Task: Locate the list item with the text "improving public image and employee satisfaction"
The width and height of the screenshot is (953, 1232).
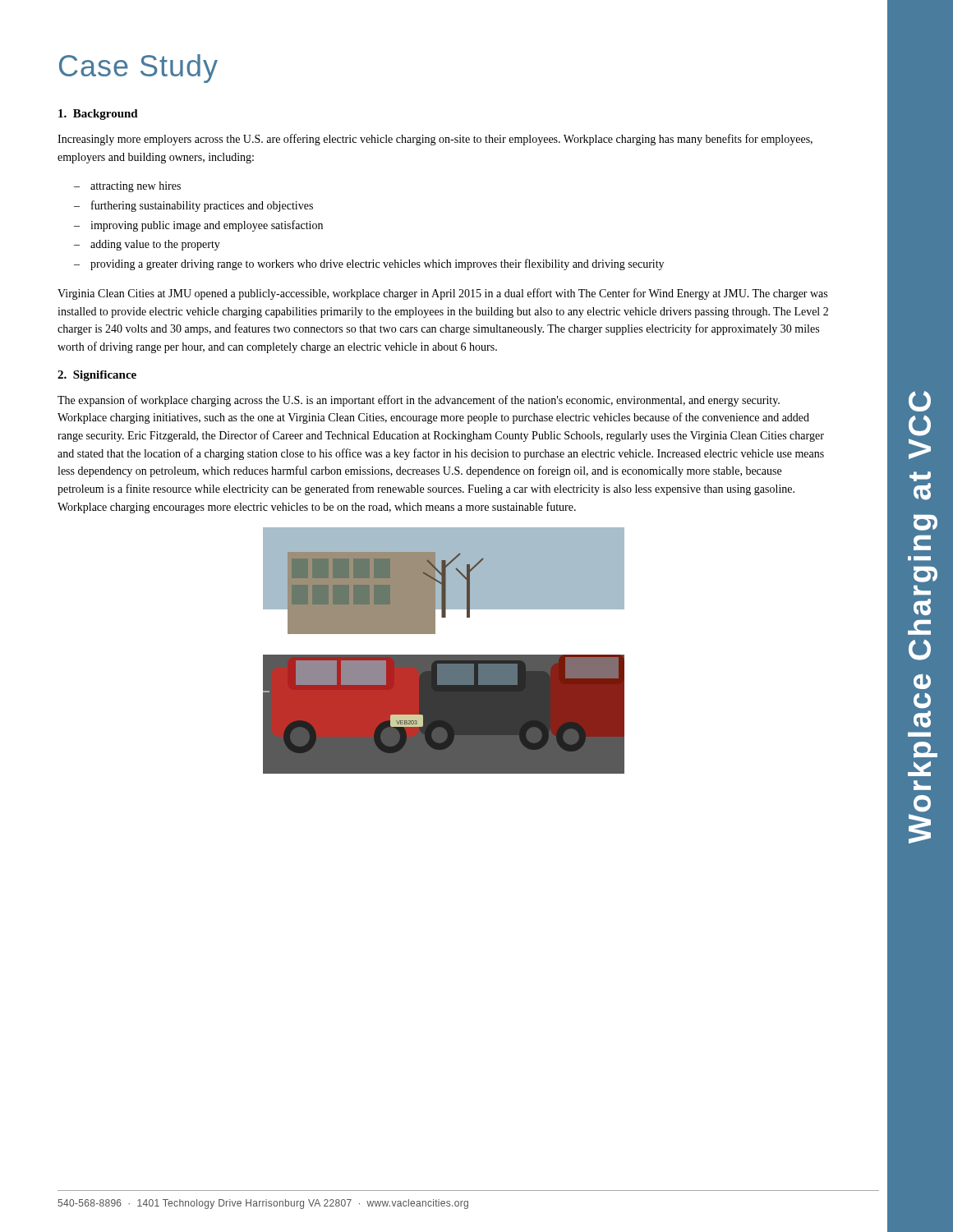Action: 207,225
